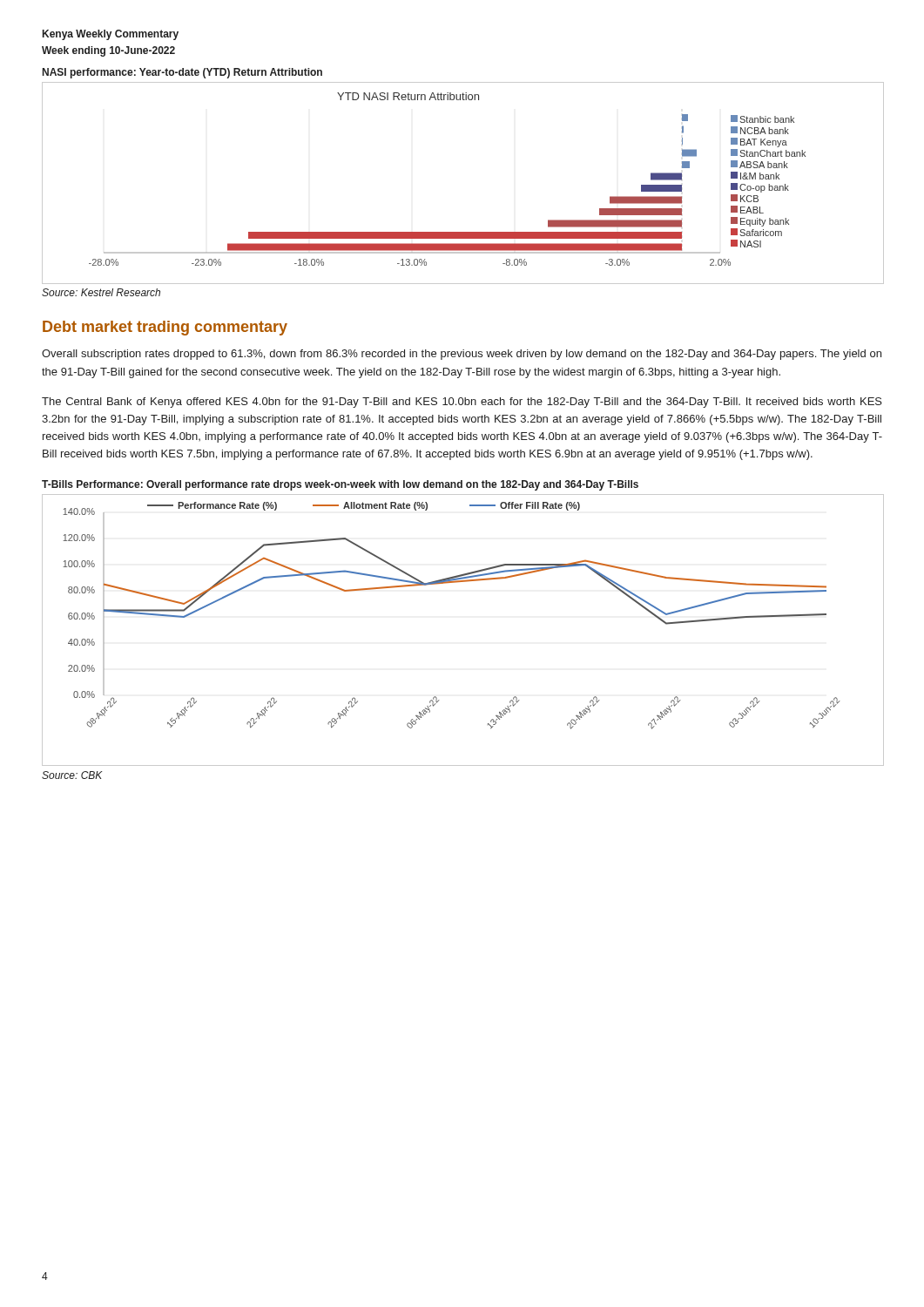This screenshot has width=924, height=1307.
Task: Find the caption that says "Source: Kestrel Research"
Action: [x=101, y=293]
